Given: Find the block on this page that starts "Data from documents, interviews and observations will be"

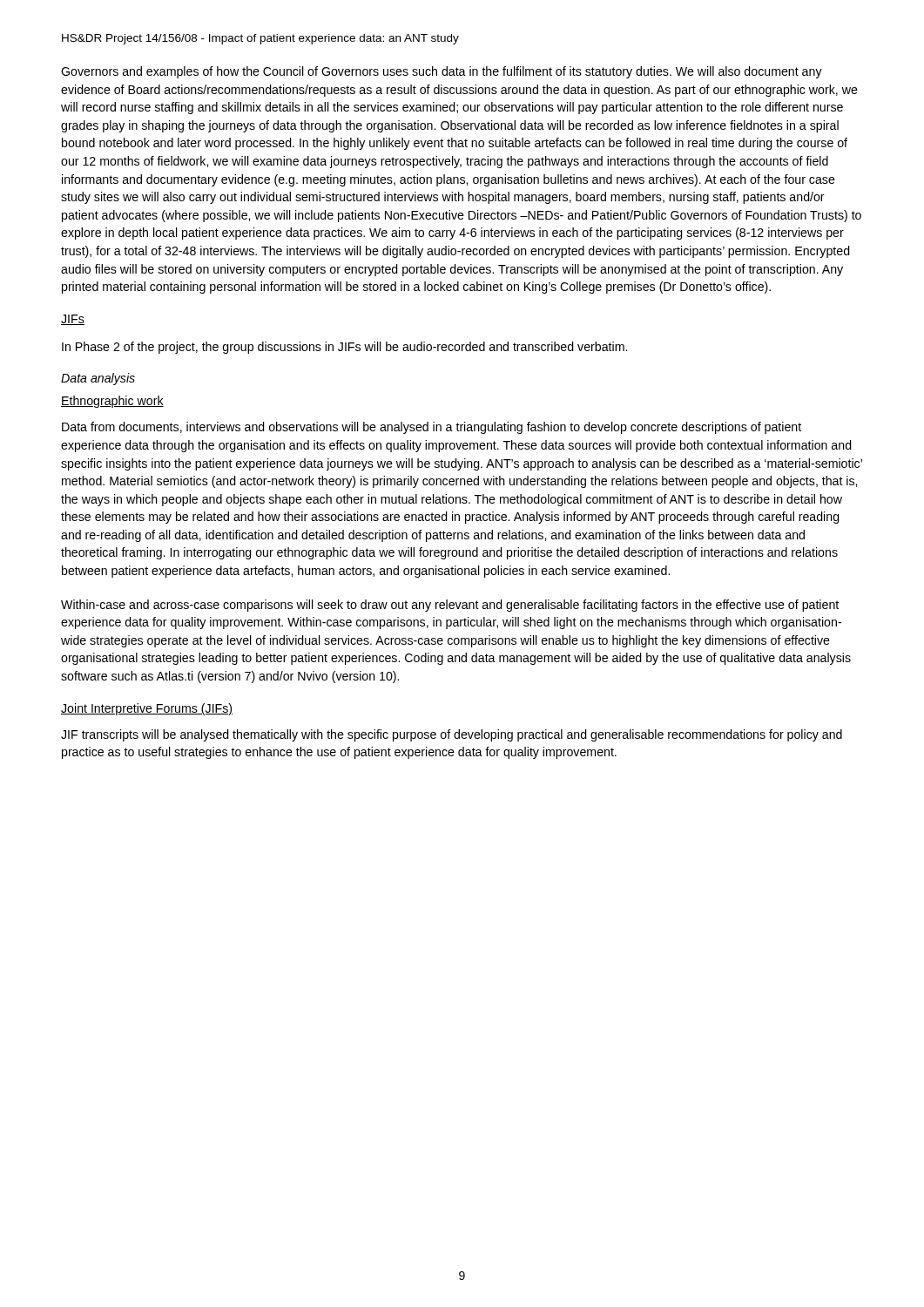Looking at the screenshot, I should coord(462,499).
